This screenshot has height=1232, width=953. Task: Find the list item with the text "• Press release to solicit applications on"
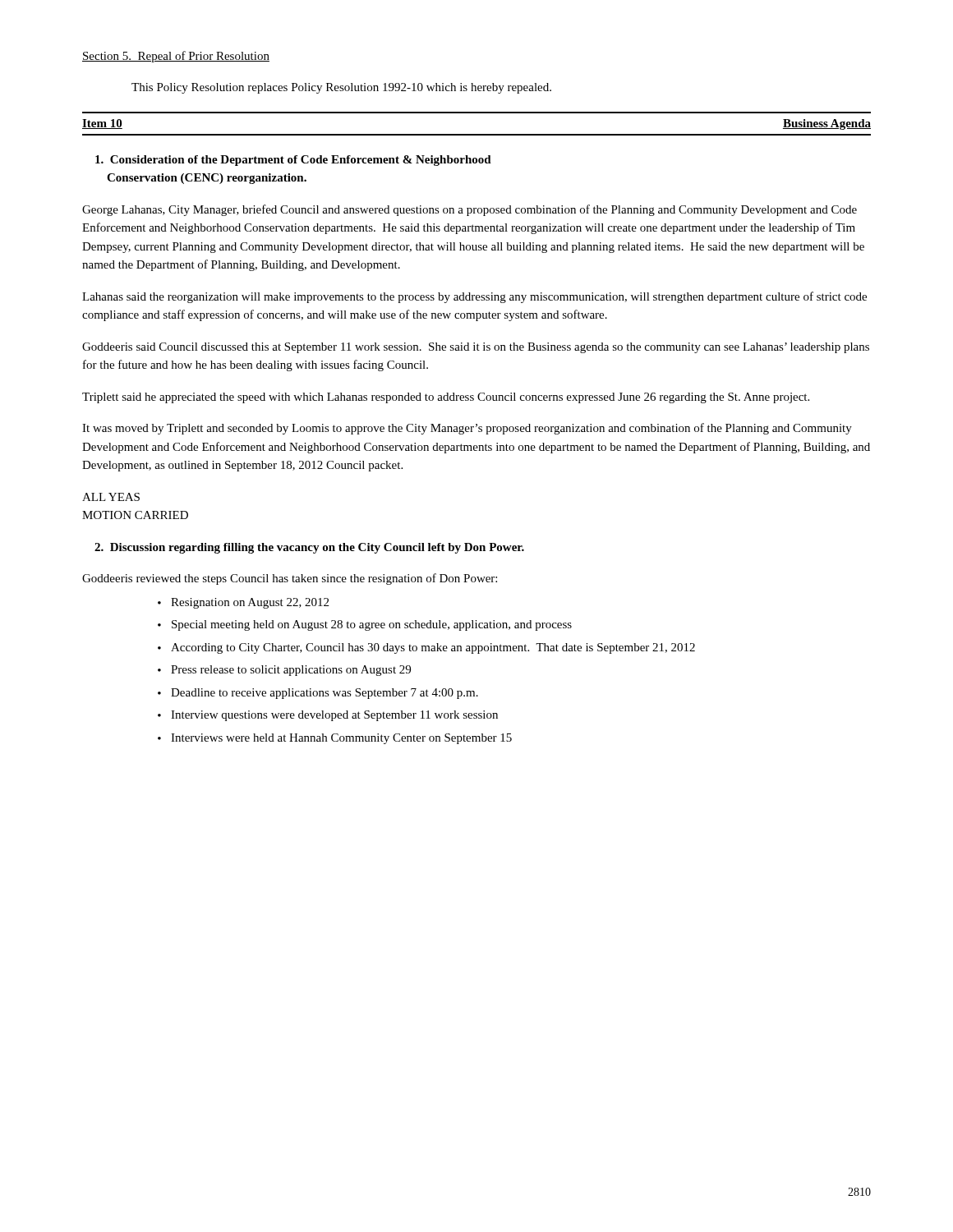coord(284,671)
